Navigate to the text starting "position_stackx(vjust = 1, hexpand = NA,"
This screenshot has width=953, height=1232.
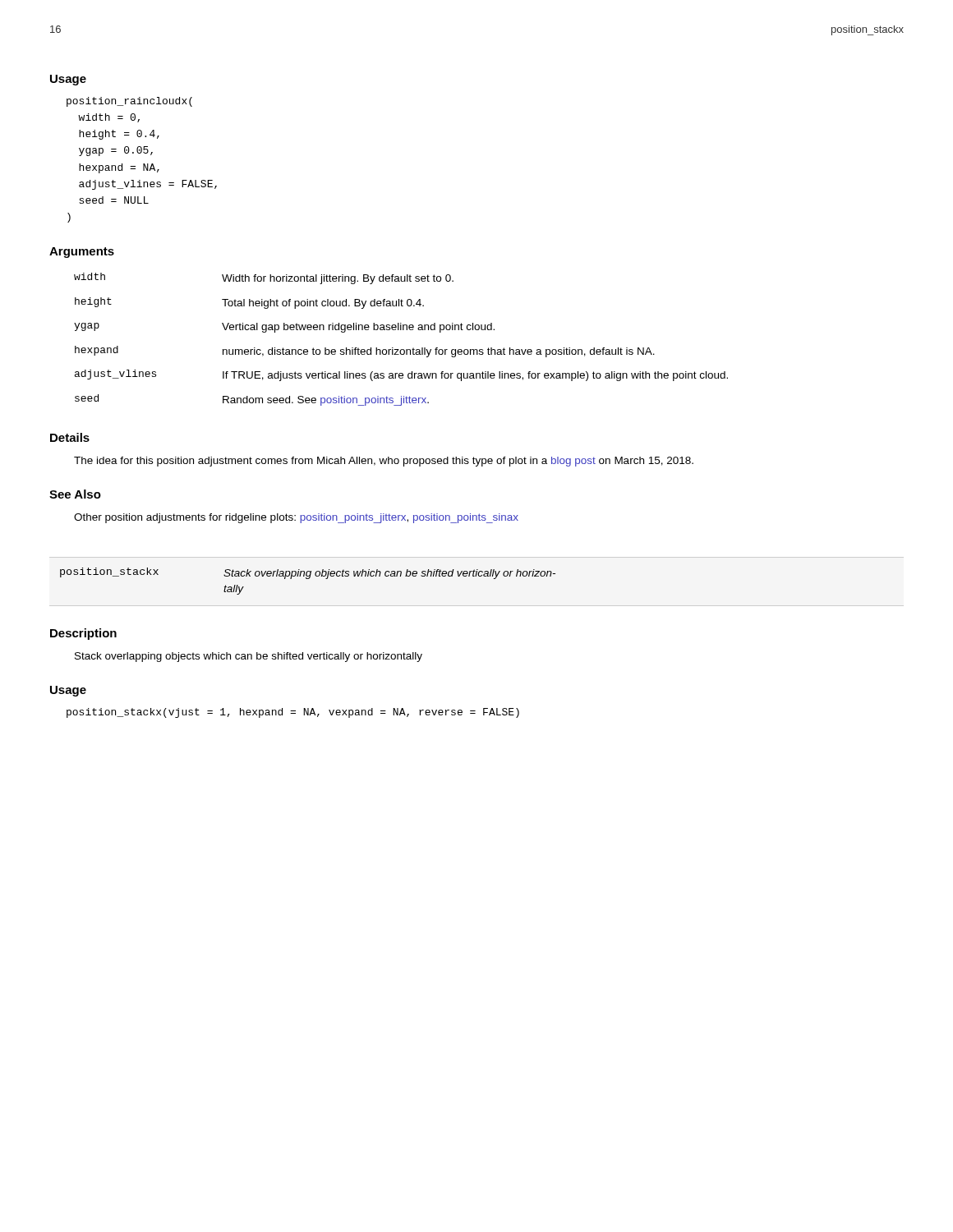pyautogui.click(x=485, y=713)
